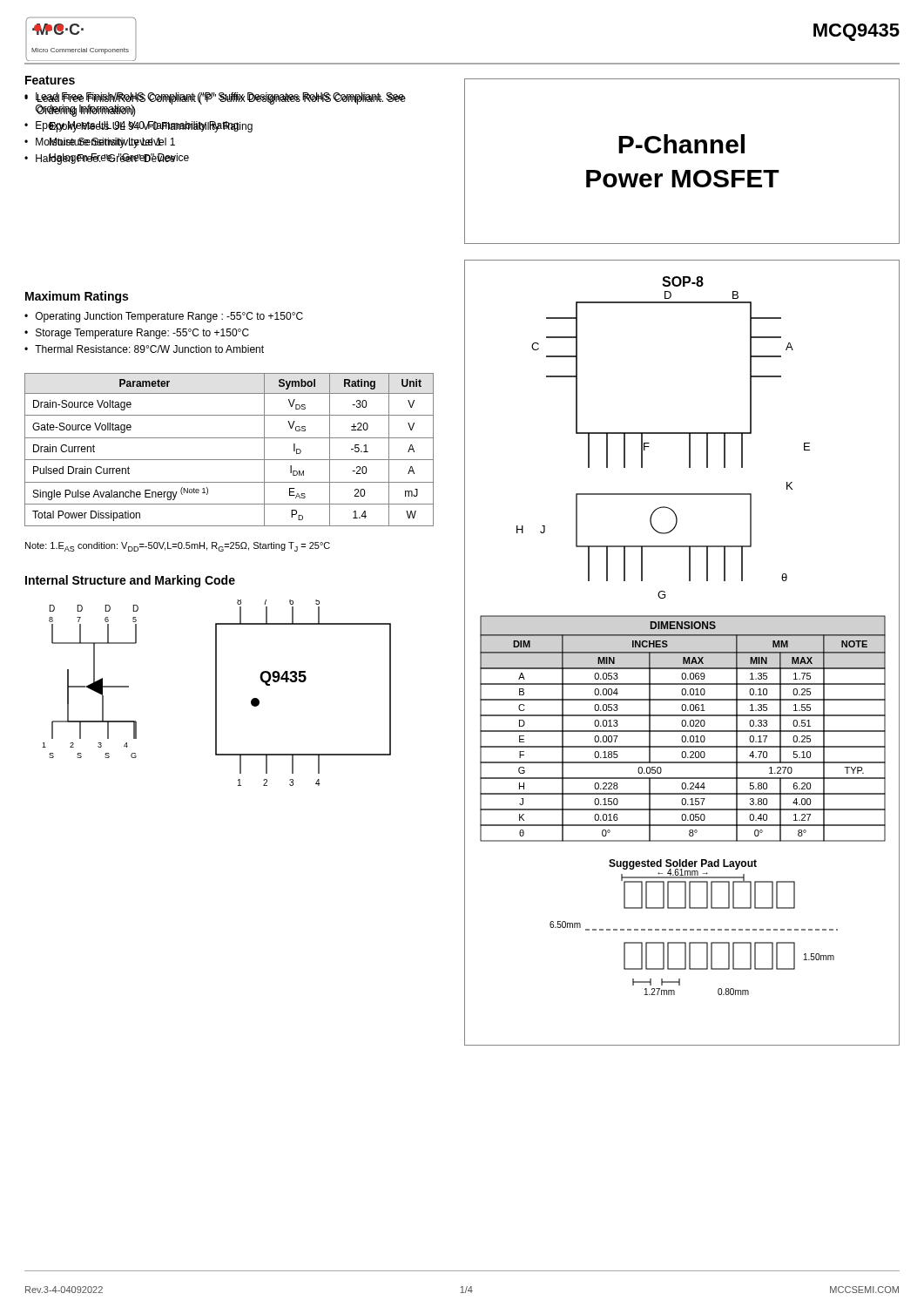Where does it say "Maximum Ratings"?
Viewport: 924px width, 1307px height.
click(77, 296)
